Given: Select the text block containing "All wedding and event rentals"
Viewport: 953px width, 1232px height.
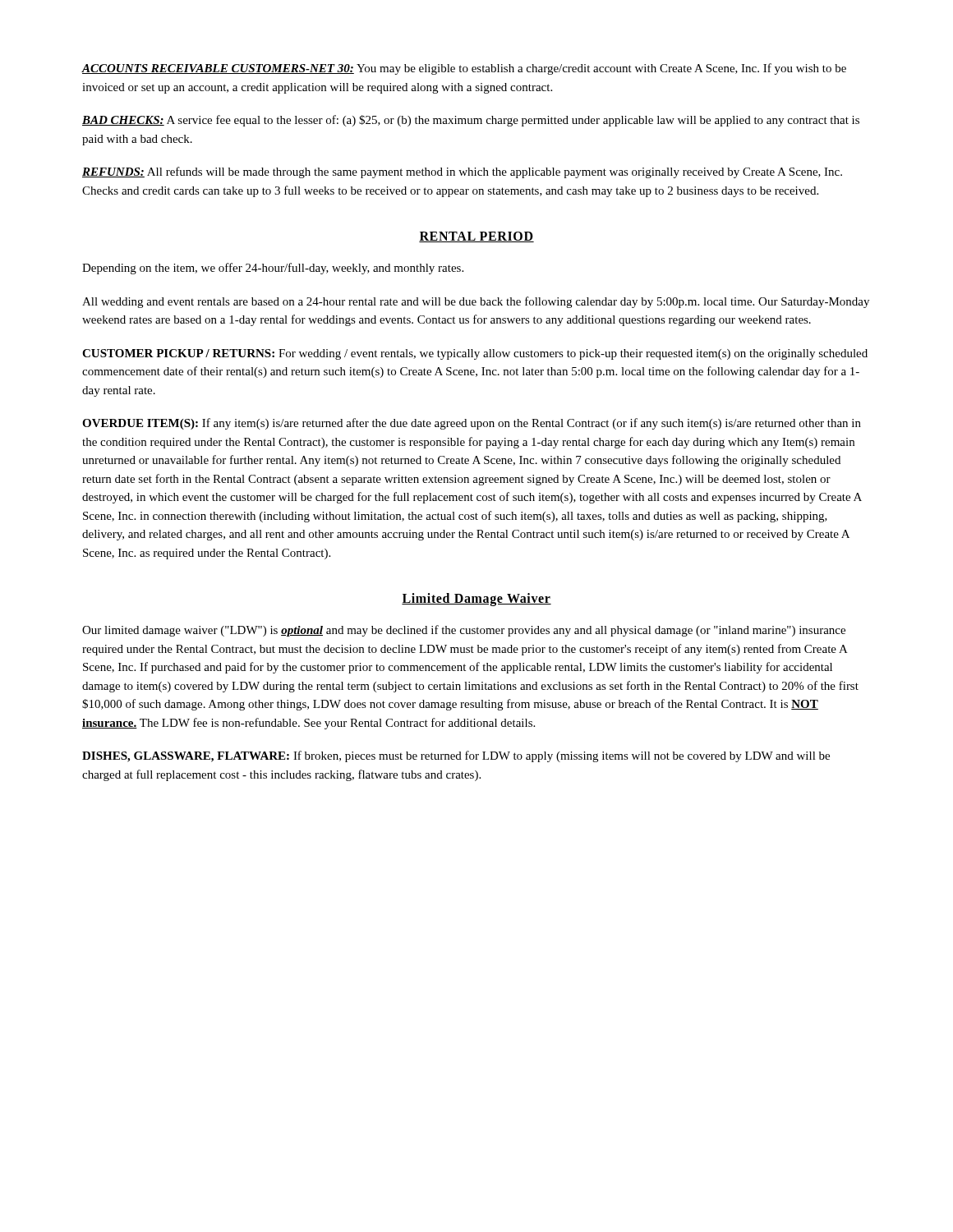Looking at the screenshot, I should pos(476,310).
